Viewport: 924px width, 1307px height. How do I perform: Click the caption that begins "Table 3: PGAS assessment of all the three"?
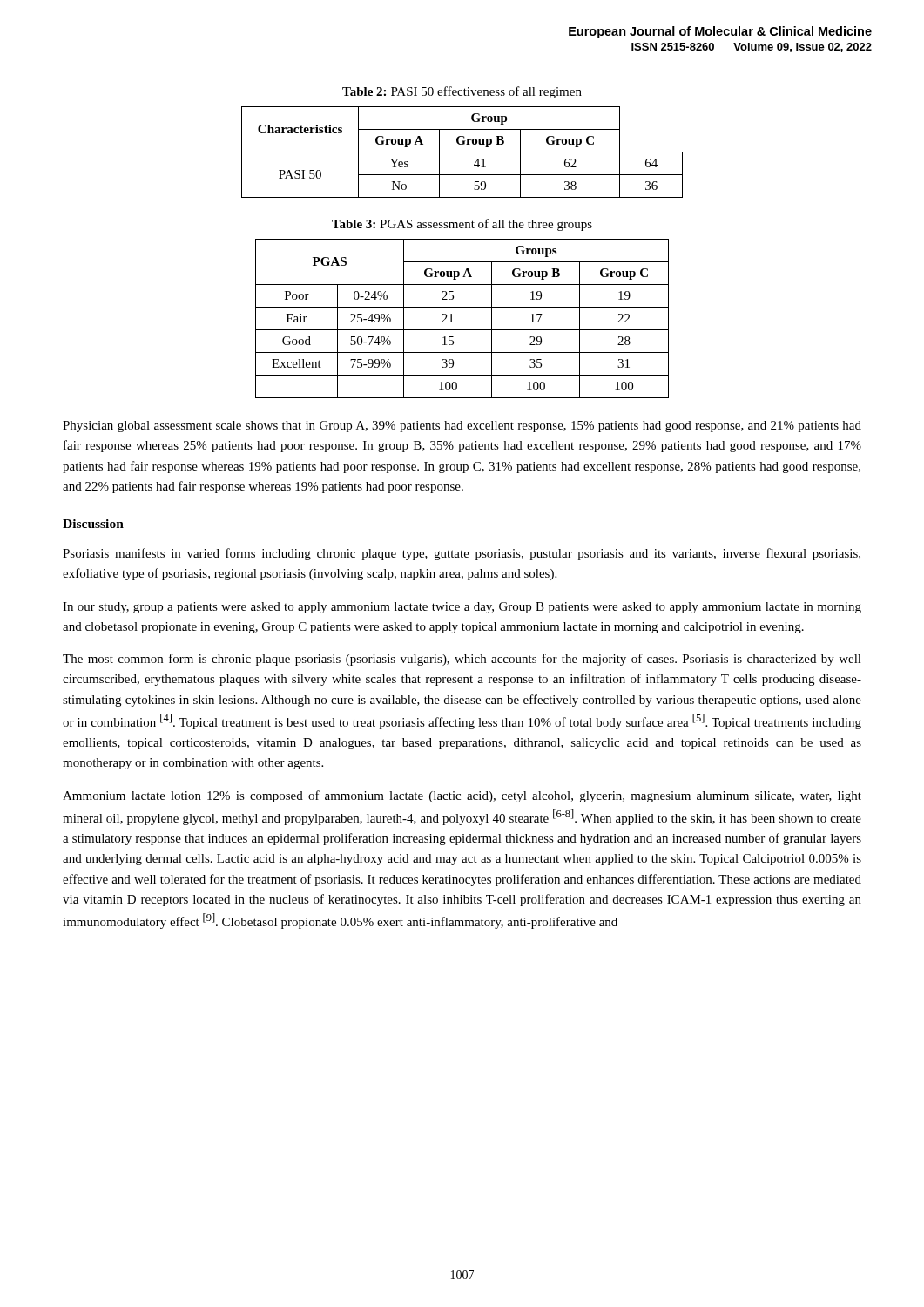pos(462,224)
